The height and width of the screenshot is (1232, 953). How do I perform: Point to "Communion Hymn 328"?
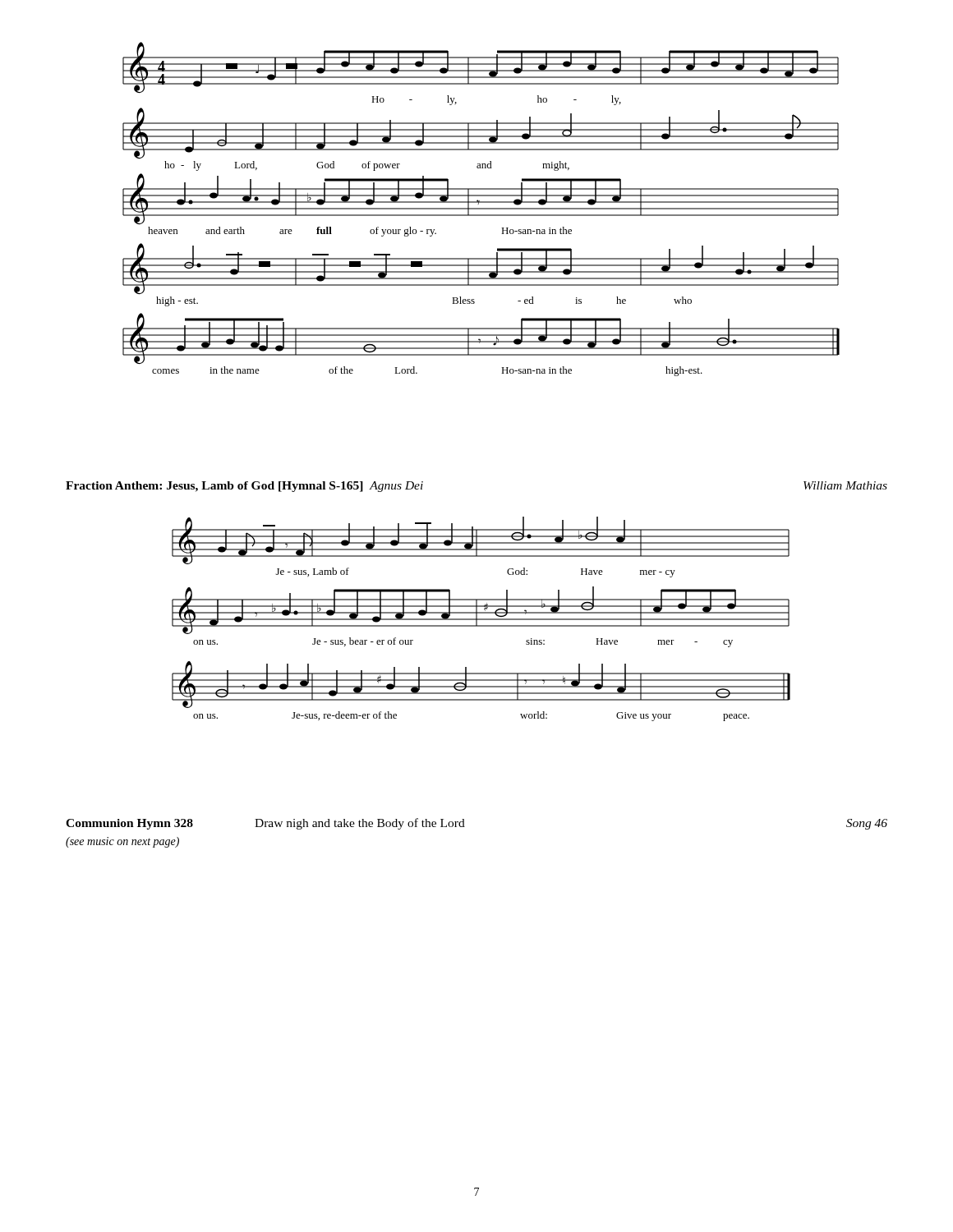point(129,823)
